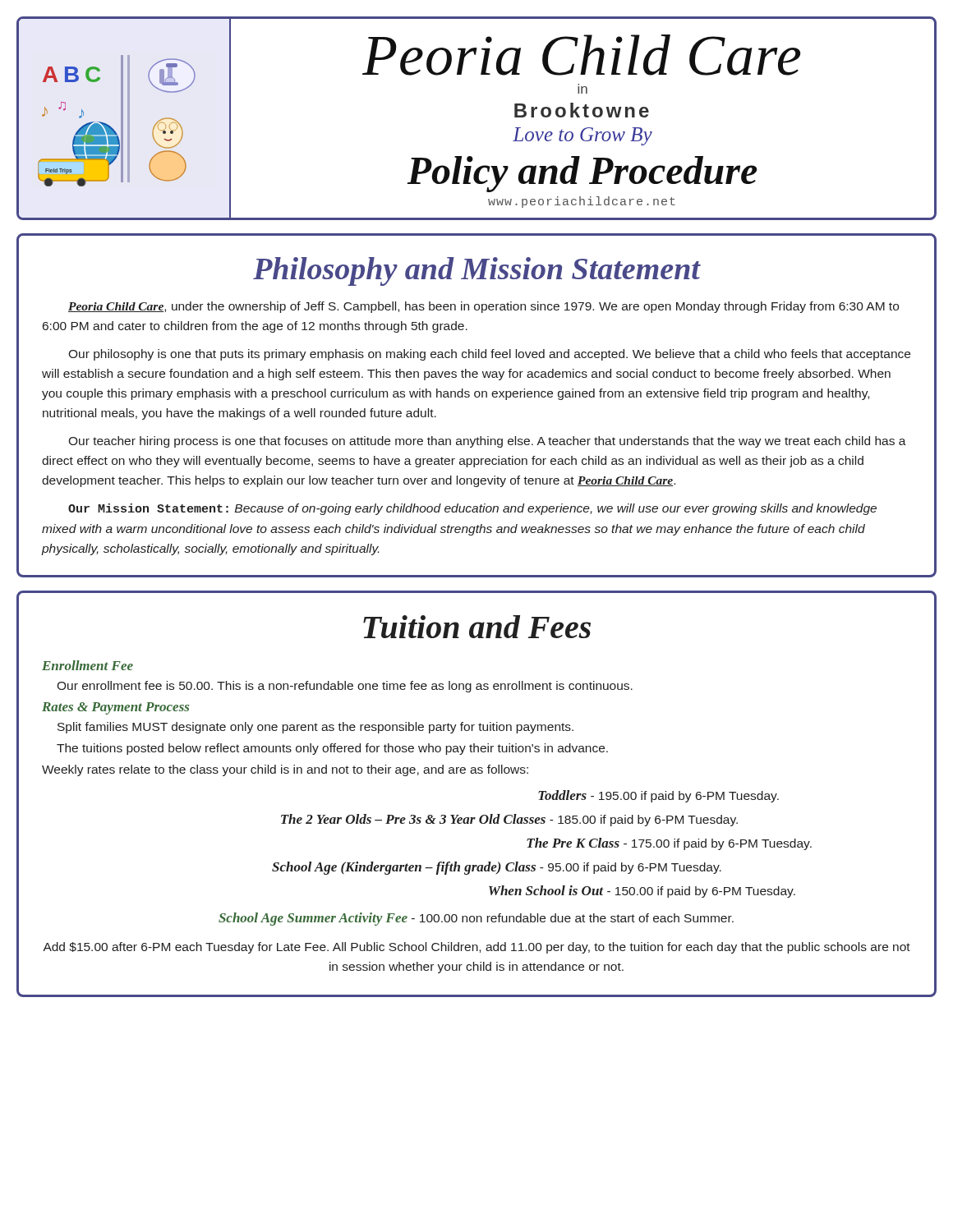Click on the text that reads "Rates & Payment Process"

pyautogui.click(x=115, y=708)
